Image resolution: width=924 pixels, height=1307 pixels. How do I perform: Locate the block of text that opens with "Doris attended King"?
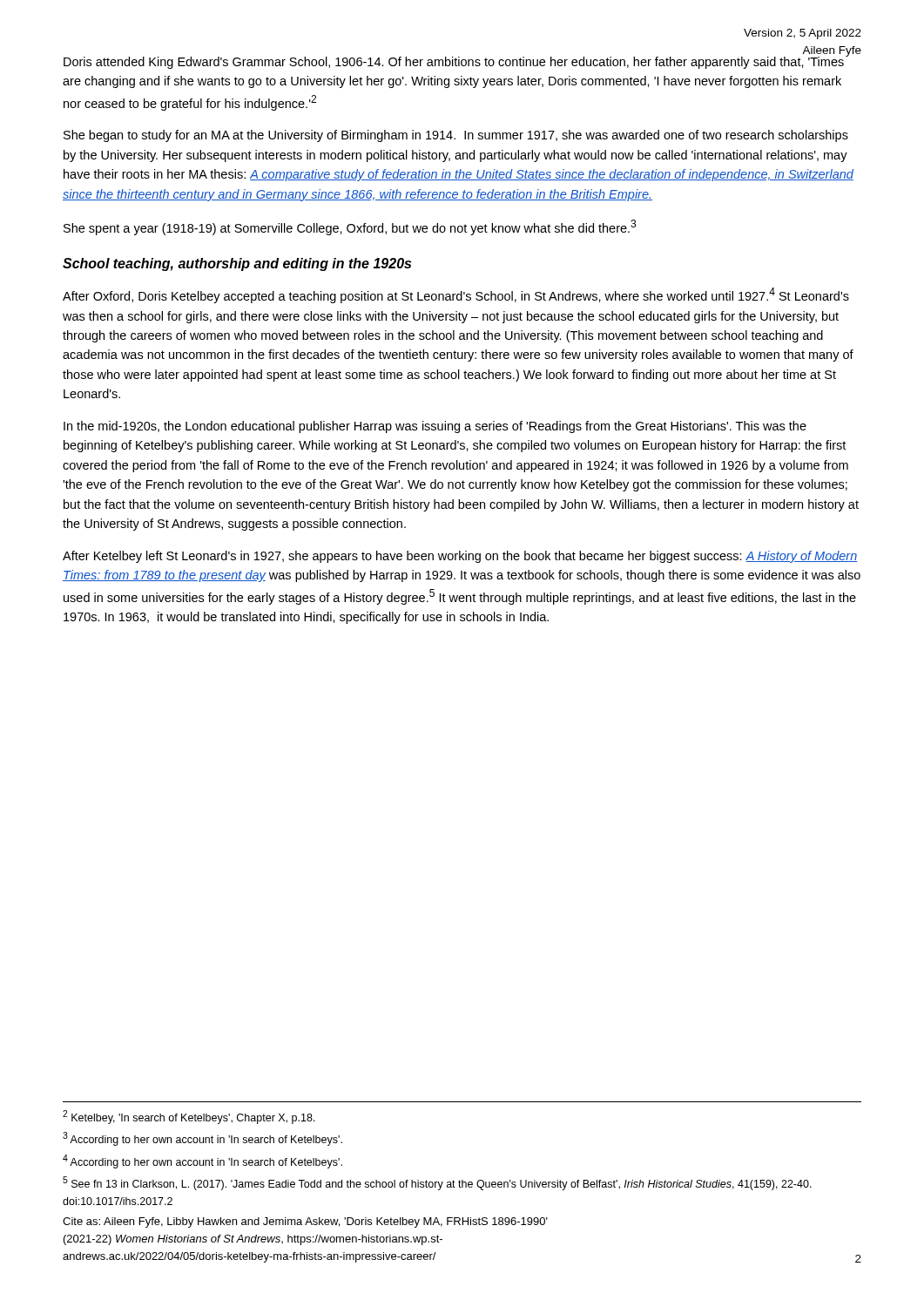point(462,83)
